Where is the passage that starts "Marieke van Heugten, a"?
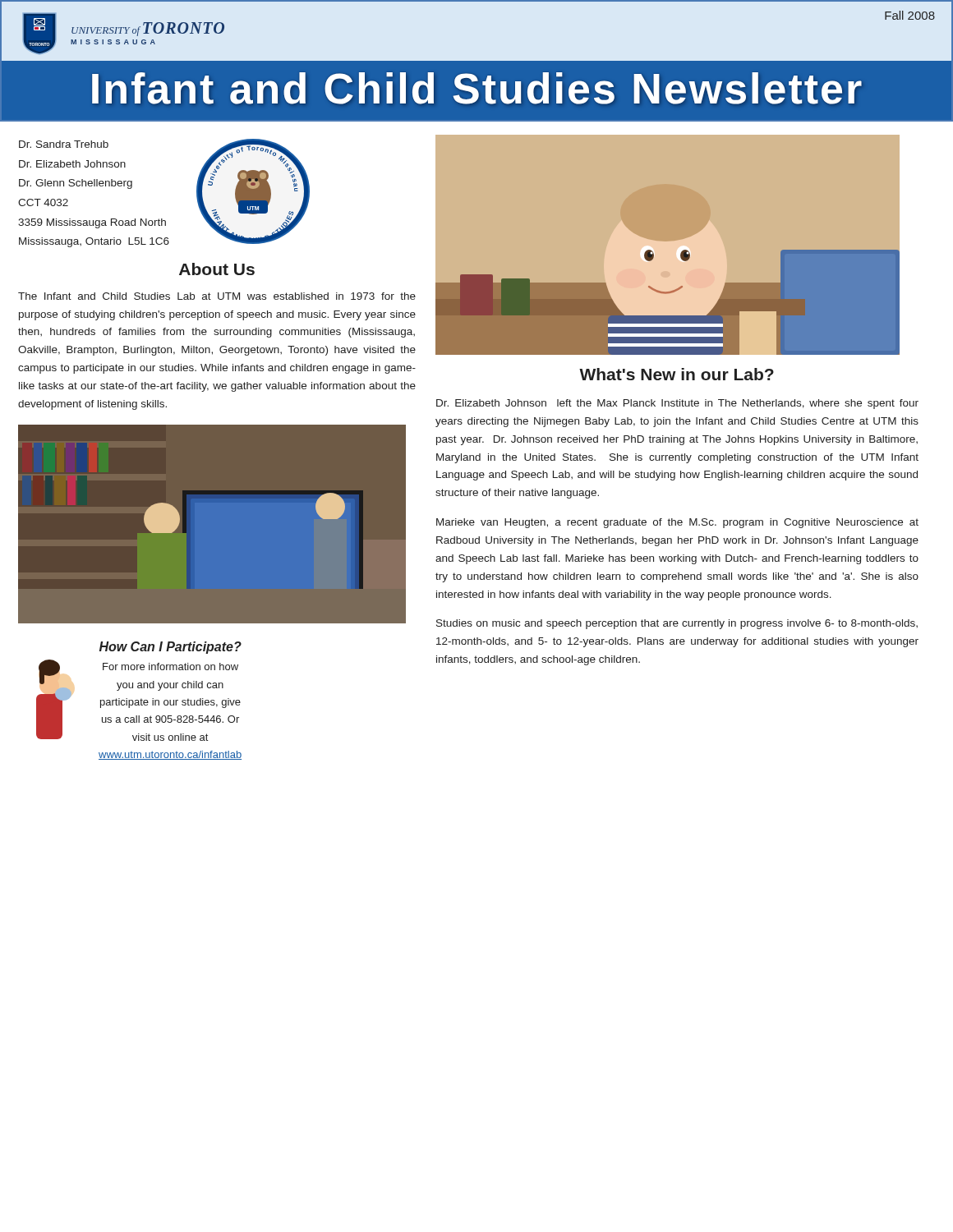The image size is (953, 1232). click(677, 558)
